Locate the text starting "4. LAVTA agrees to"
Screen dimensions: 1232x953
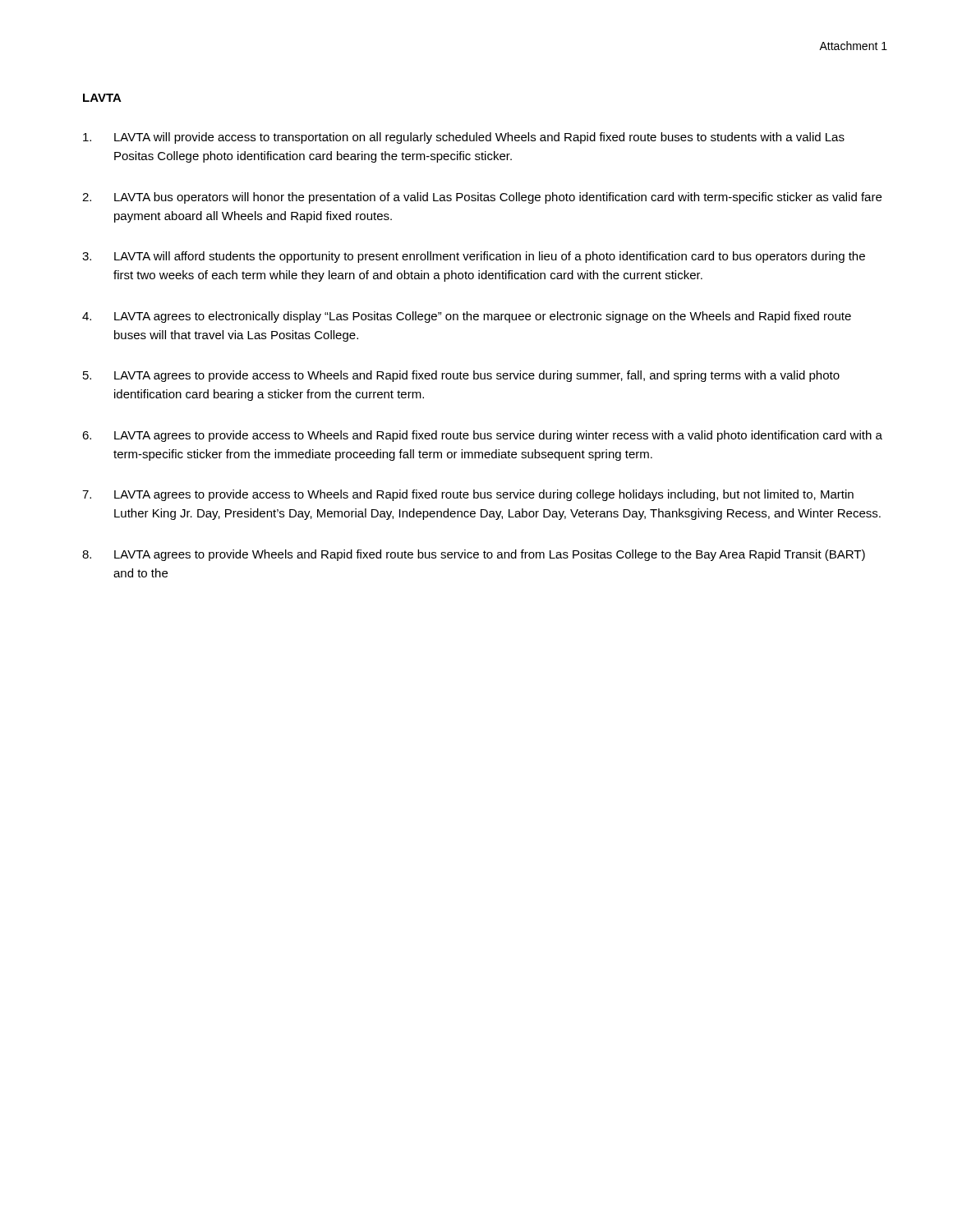(x=485, y=325)
